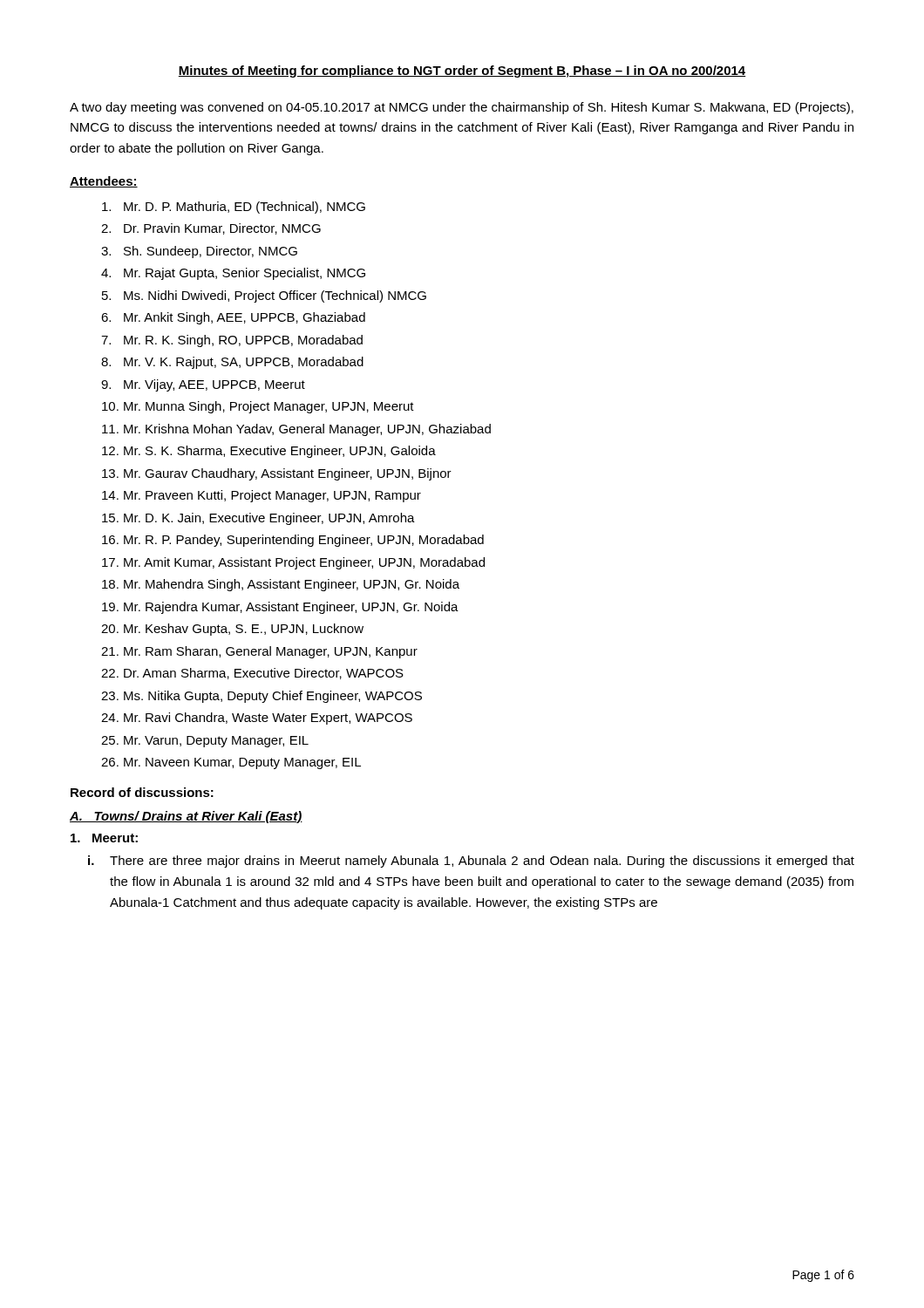Locate the element starting "22. Dr. Aman Sharma, Executive"
Image resolution: width=924 pixels, height=1308 pixels.
[252, 673]
